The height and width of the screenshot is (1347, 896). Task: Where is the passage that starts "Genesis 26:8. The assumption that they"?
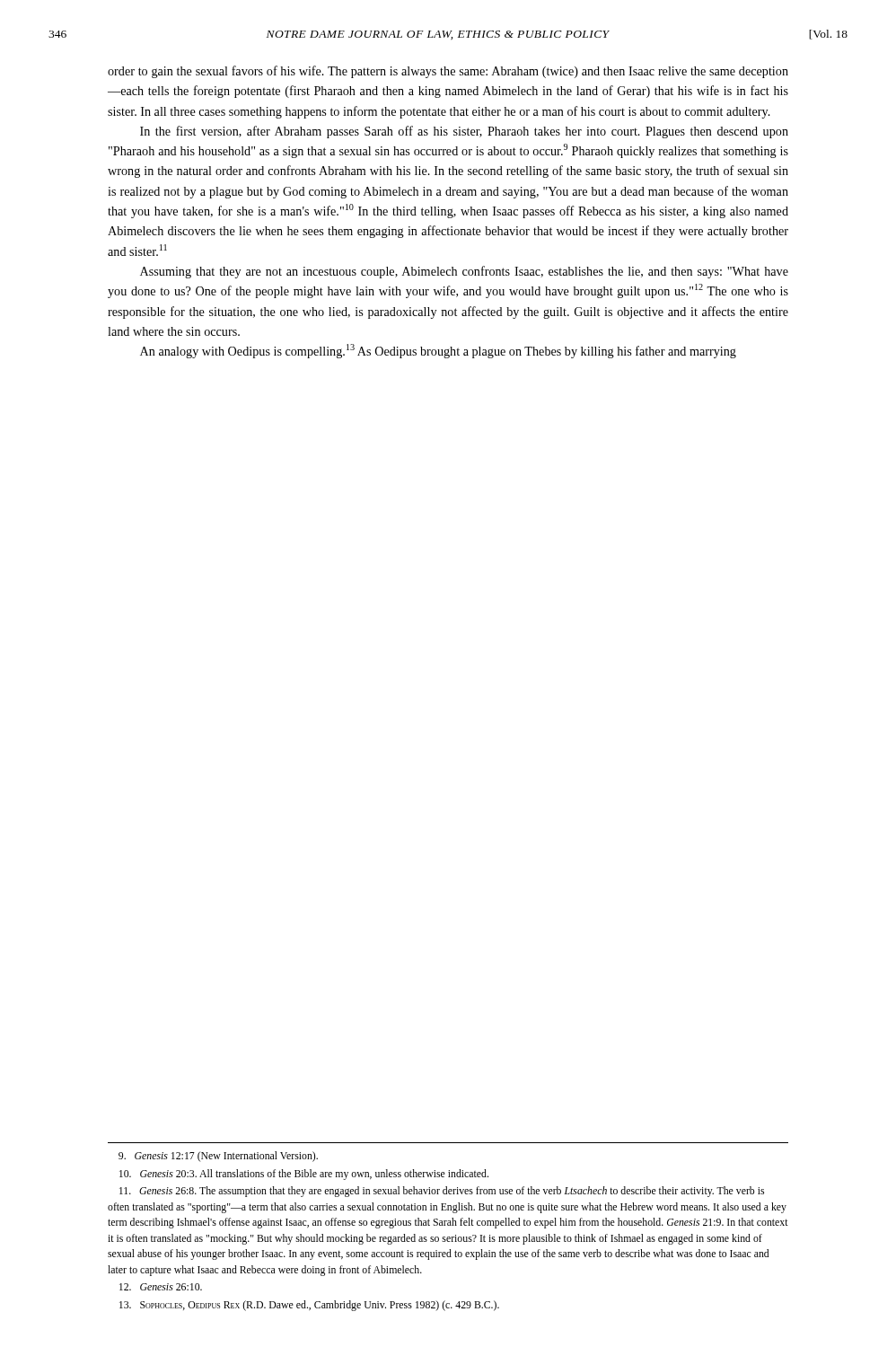click(x=448, y=1231)
